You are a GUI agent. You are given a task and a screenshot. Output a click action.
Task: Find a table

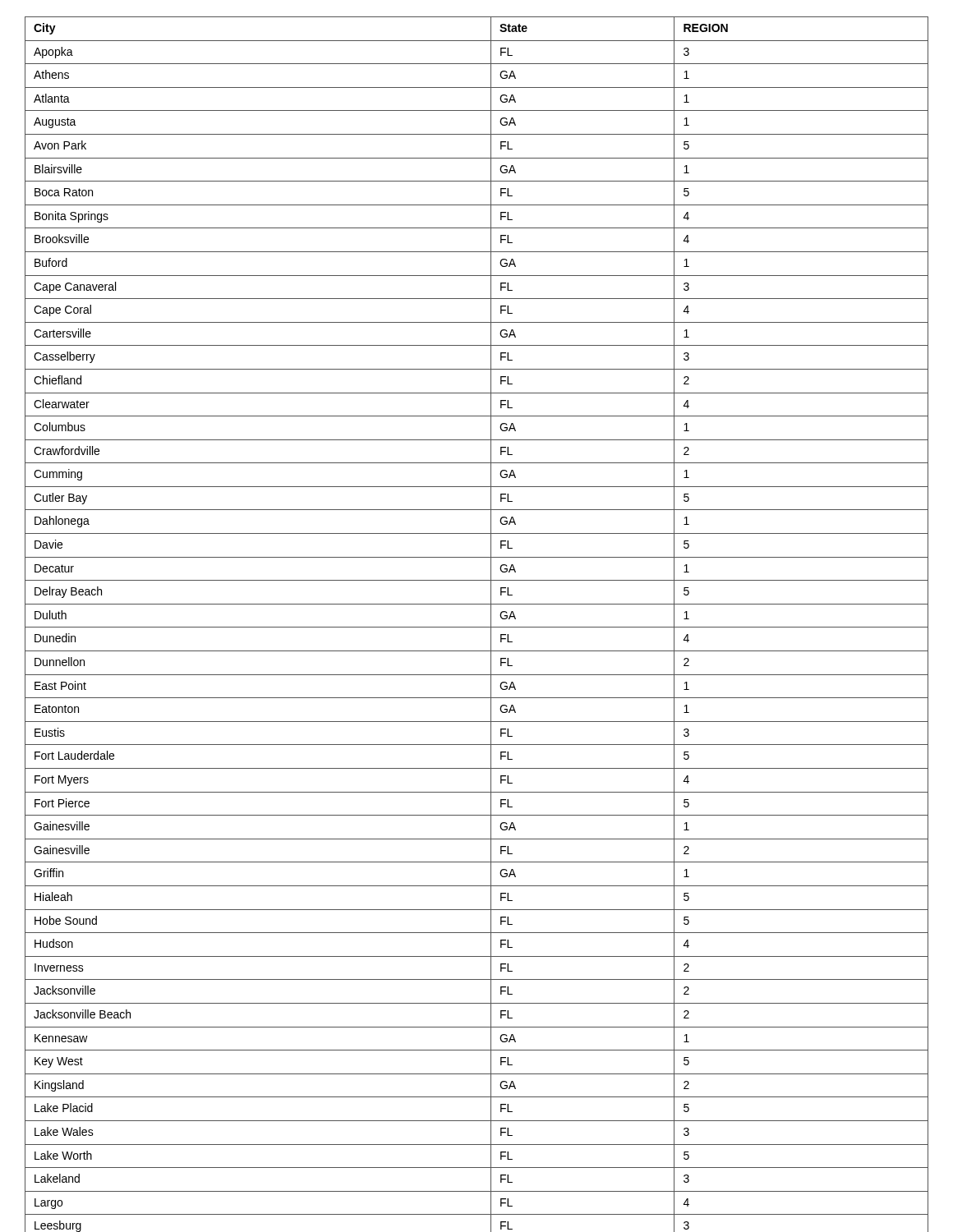tap(476, 624)
